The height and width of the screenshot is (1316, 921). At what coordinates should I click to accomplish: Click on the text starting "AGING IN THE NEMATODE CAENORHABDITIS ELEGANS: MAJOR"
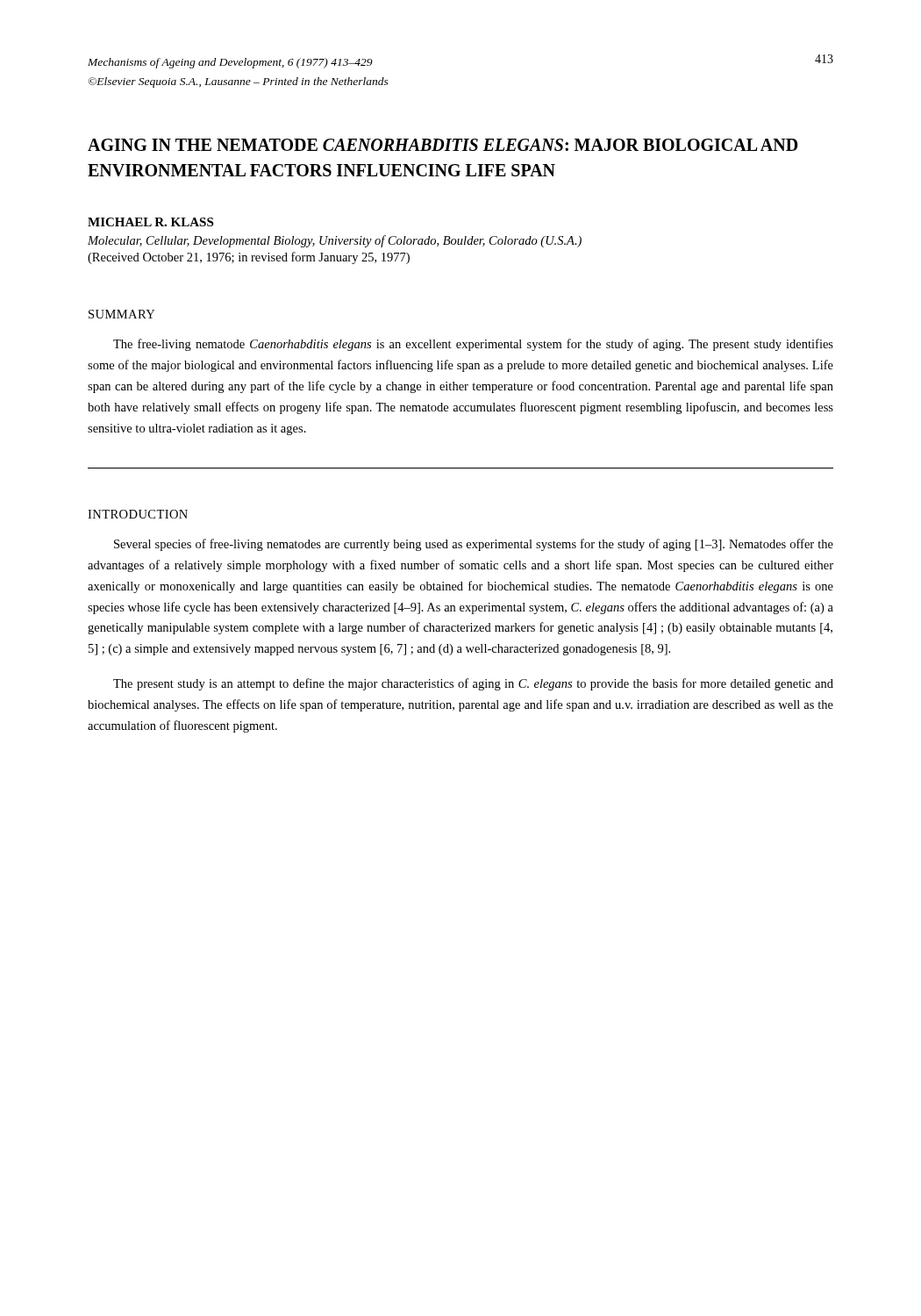coord(460,158)
